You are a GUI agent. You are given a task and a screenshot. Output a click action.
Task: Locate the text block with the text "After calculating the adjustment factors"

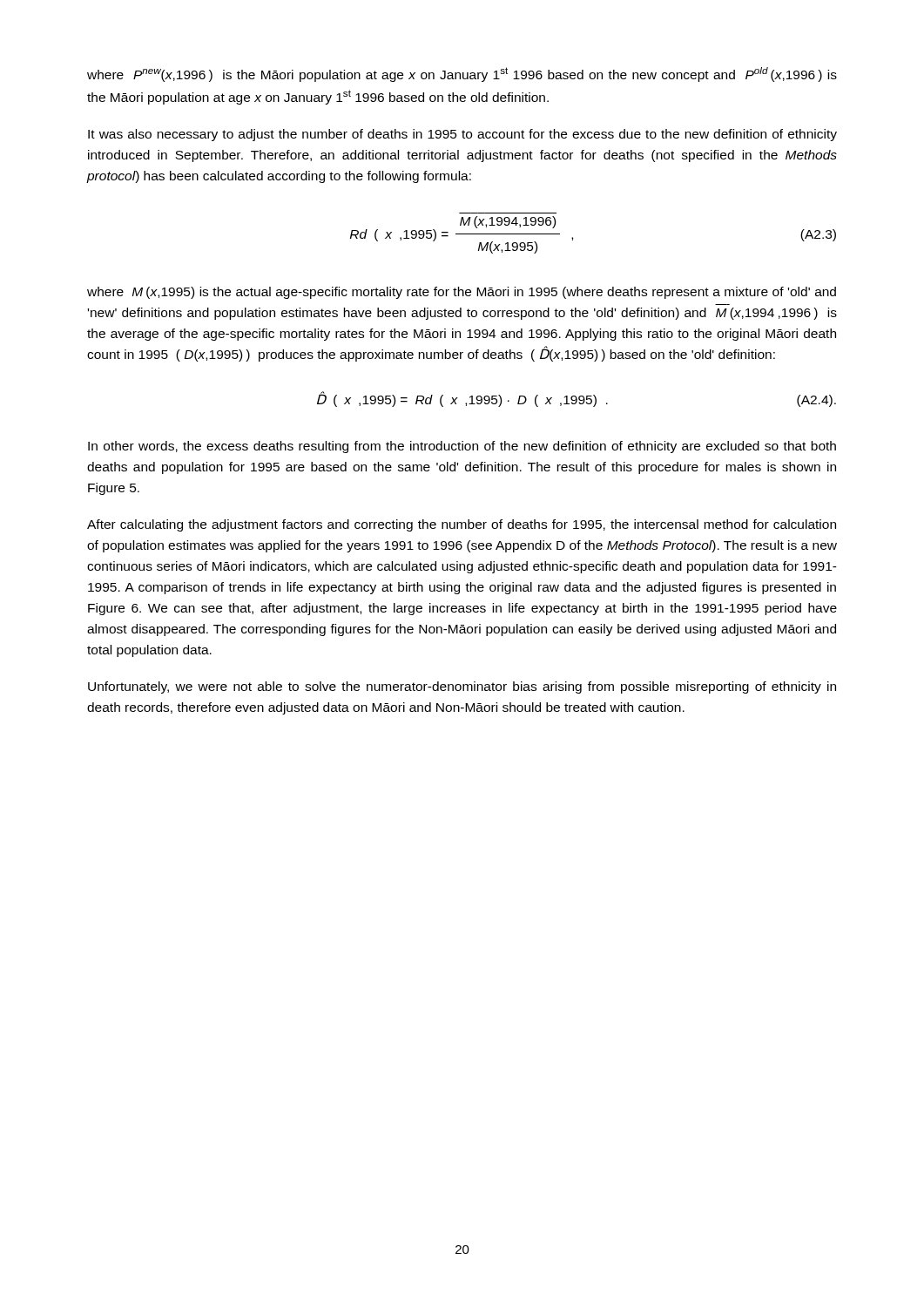[x=462, y=586]
